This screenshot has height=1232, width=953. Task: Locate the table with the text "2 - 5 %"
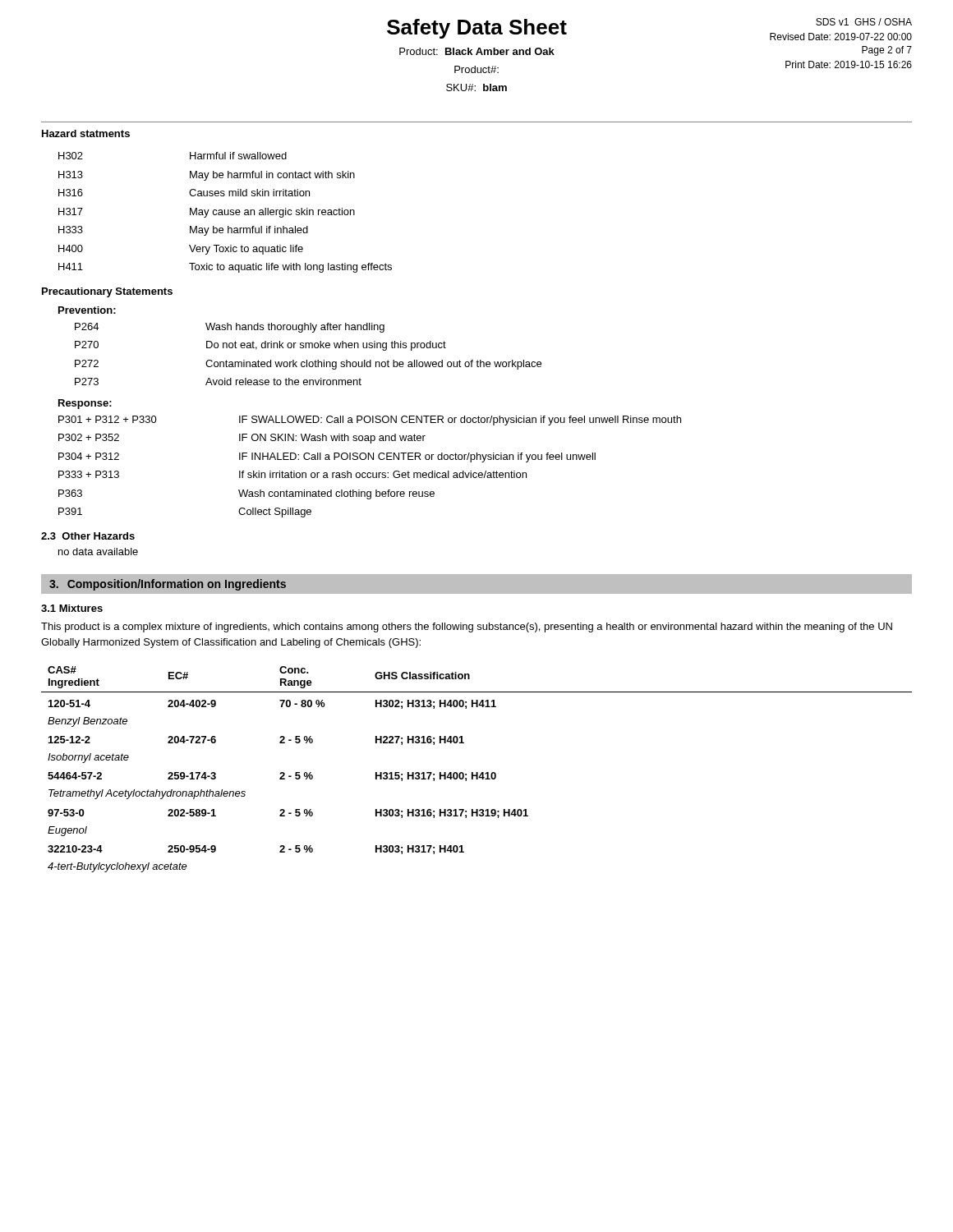[x=476, y=767]
